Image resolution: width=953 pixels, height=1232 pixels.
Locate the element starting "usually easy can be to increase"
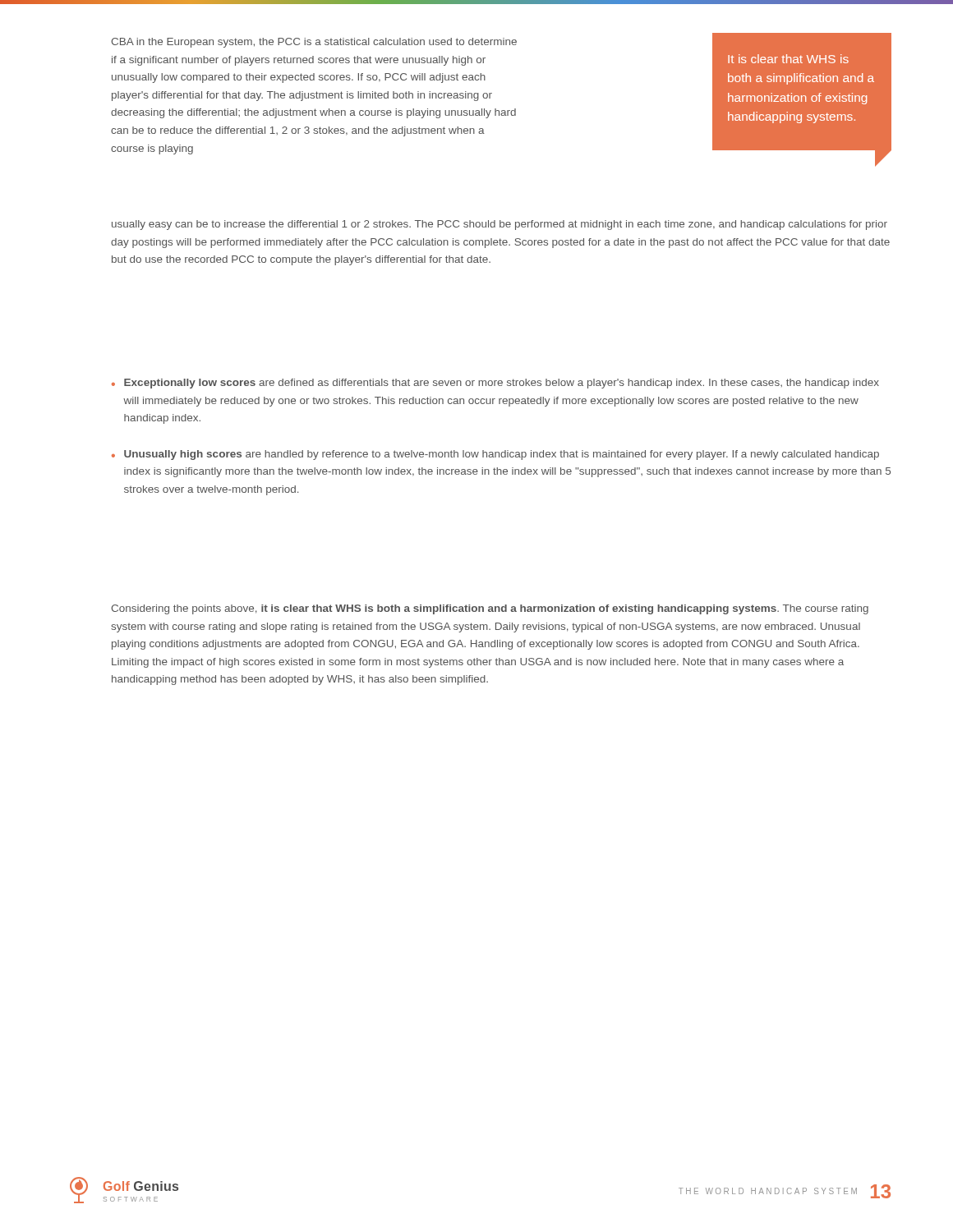[x=501, y=242]
